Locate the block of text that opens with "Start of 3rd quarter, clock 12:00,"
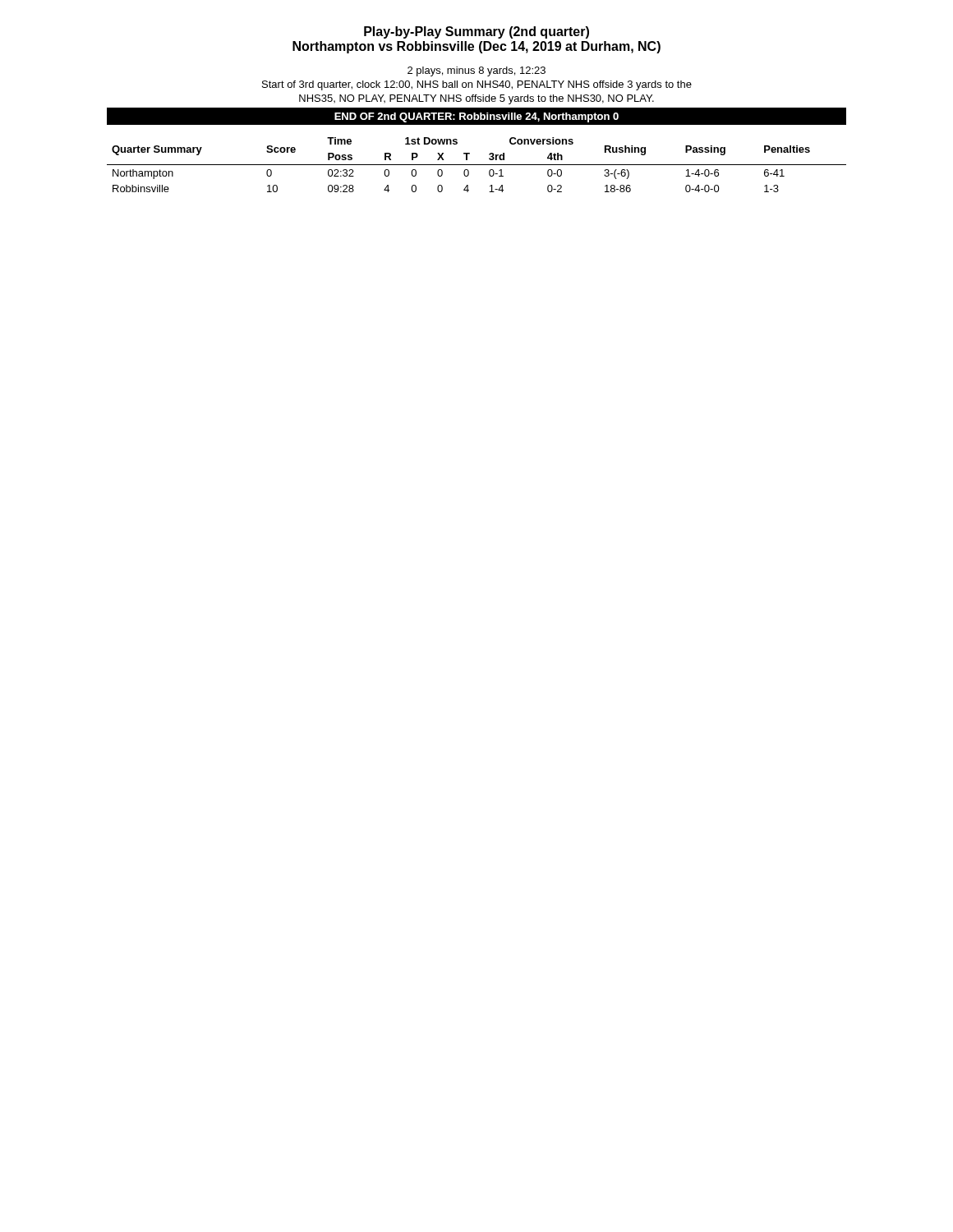Screen dimensions: 1232x953 pyautogui.click(x=476, y=84)
